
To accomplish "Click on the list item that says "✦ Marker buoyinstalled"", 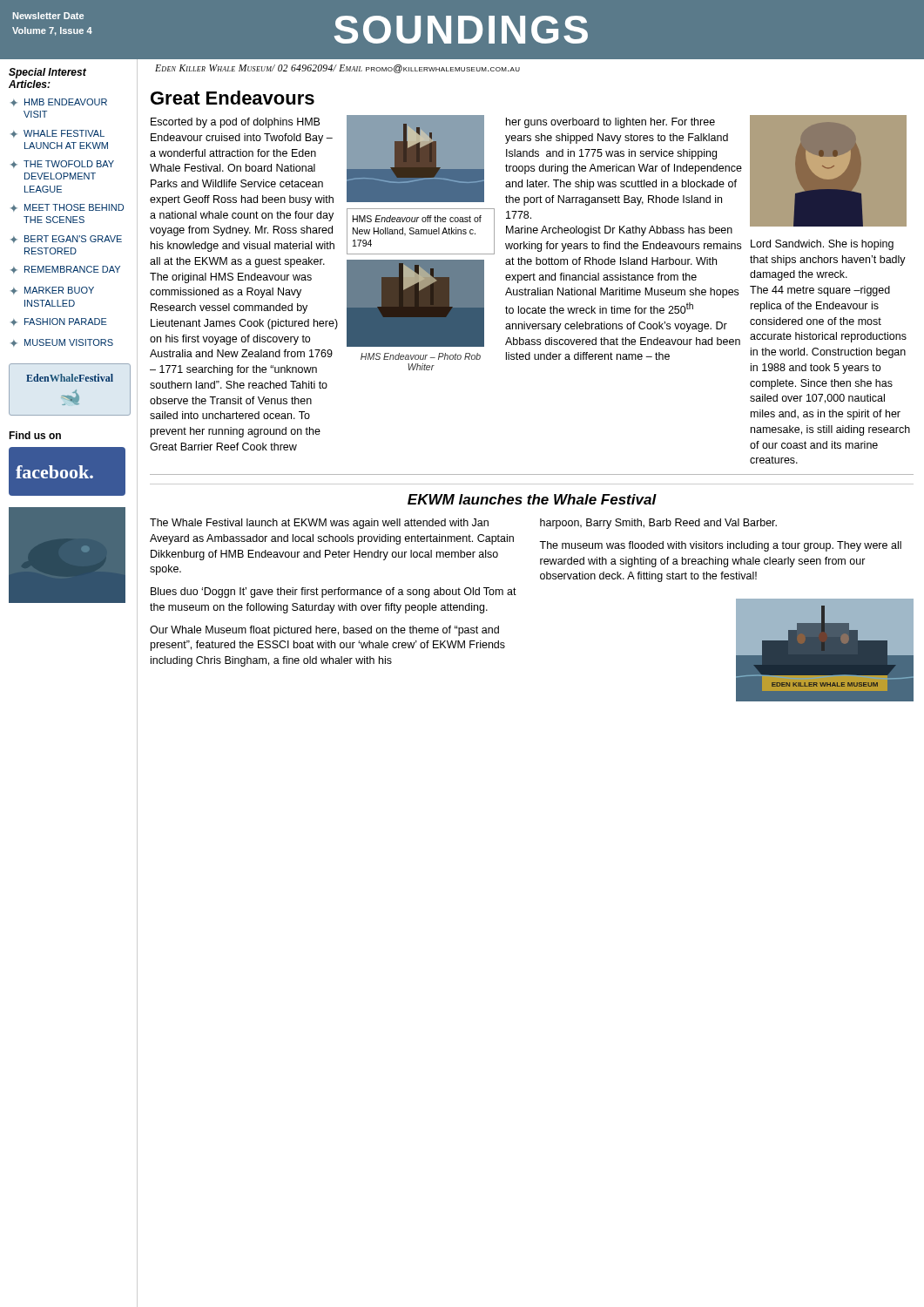I will click(x=68, y=297).
